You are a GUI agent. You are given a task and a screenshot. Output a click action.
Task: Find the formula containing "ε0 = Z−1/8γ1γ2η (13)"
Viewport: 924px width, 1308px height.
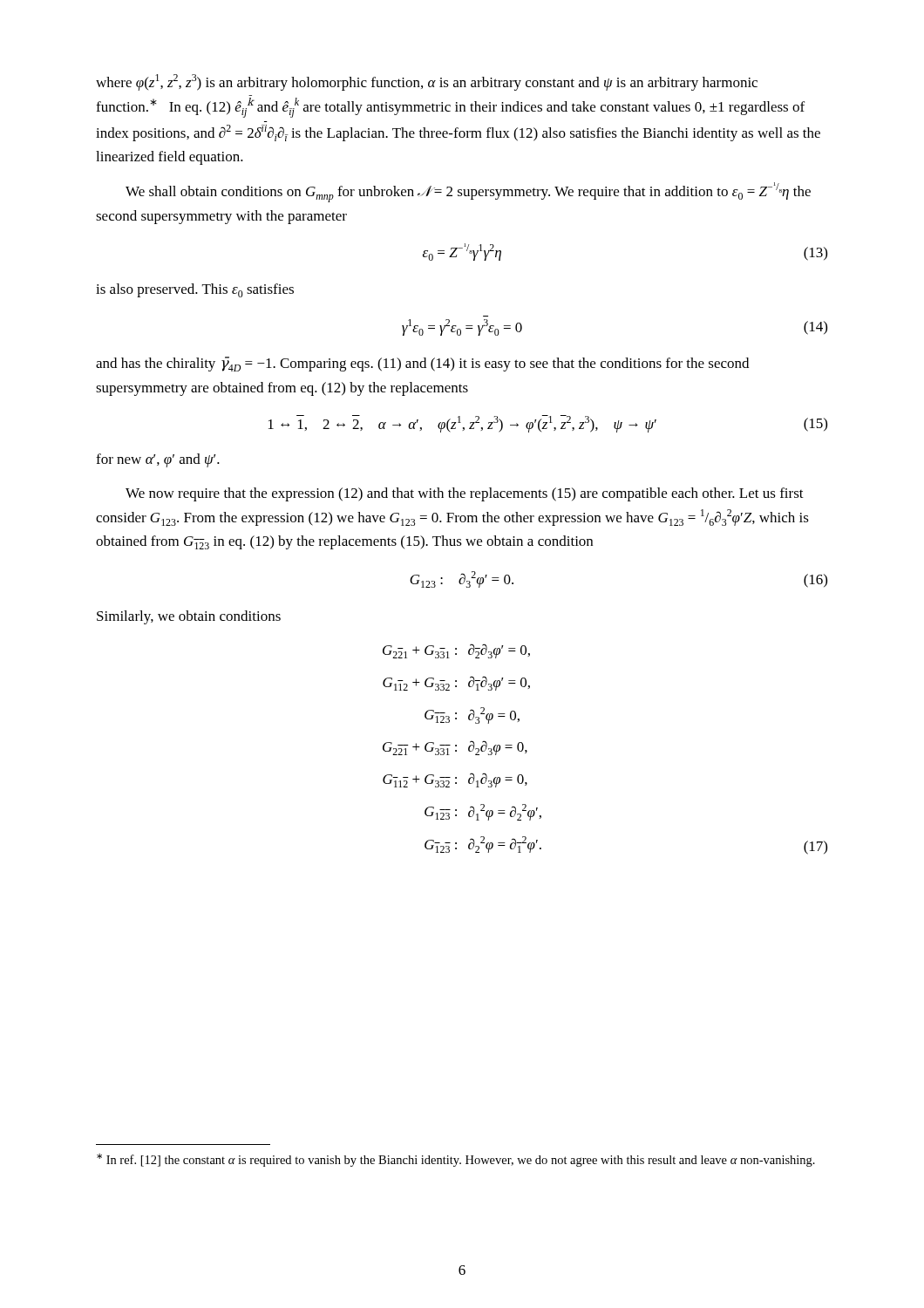click(x=462, y=253)
